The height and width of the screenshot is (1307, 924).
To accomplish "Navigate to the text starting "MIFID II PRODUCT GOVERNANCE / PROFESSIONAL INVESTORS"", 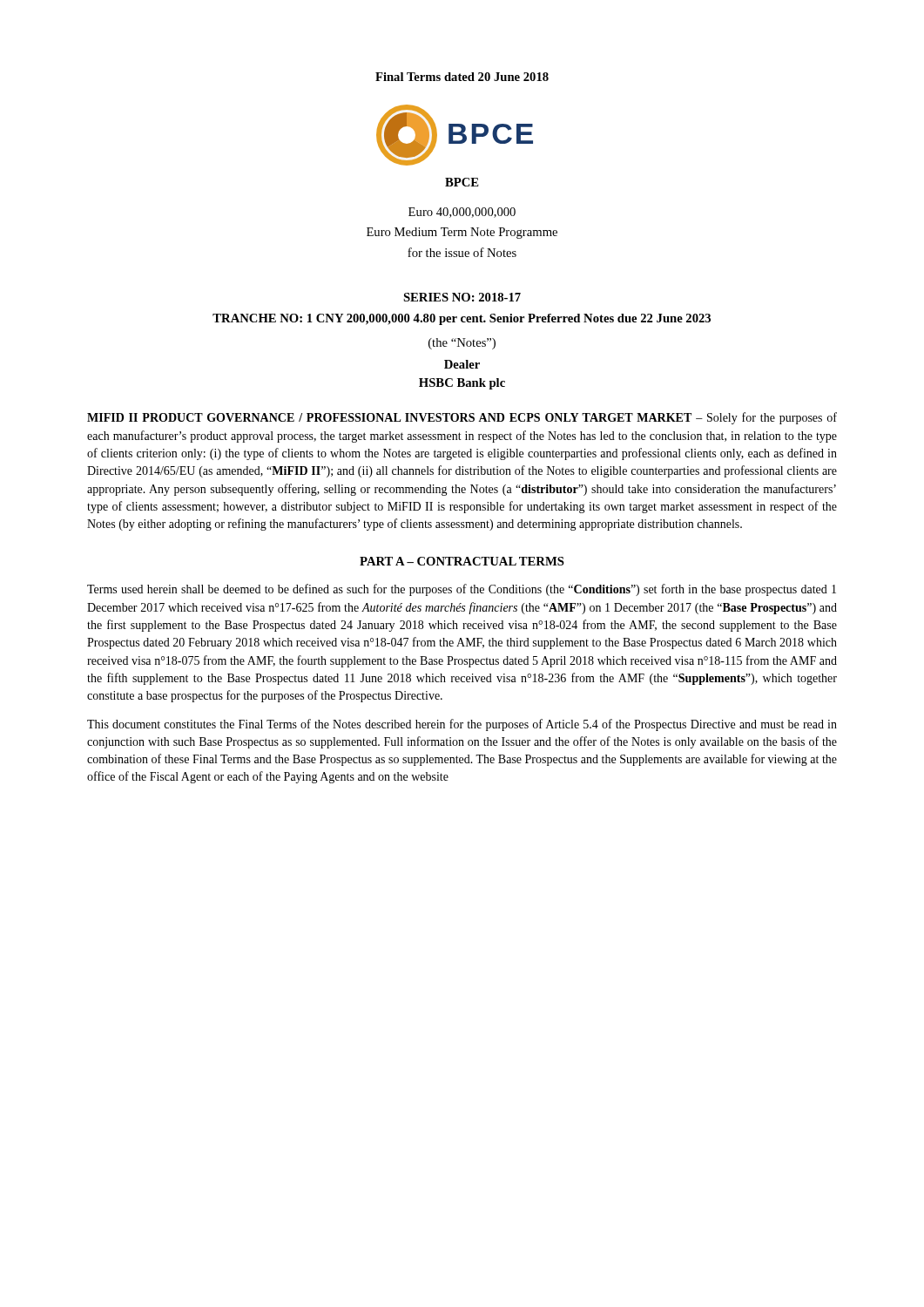I will (x=462, y=471).
